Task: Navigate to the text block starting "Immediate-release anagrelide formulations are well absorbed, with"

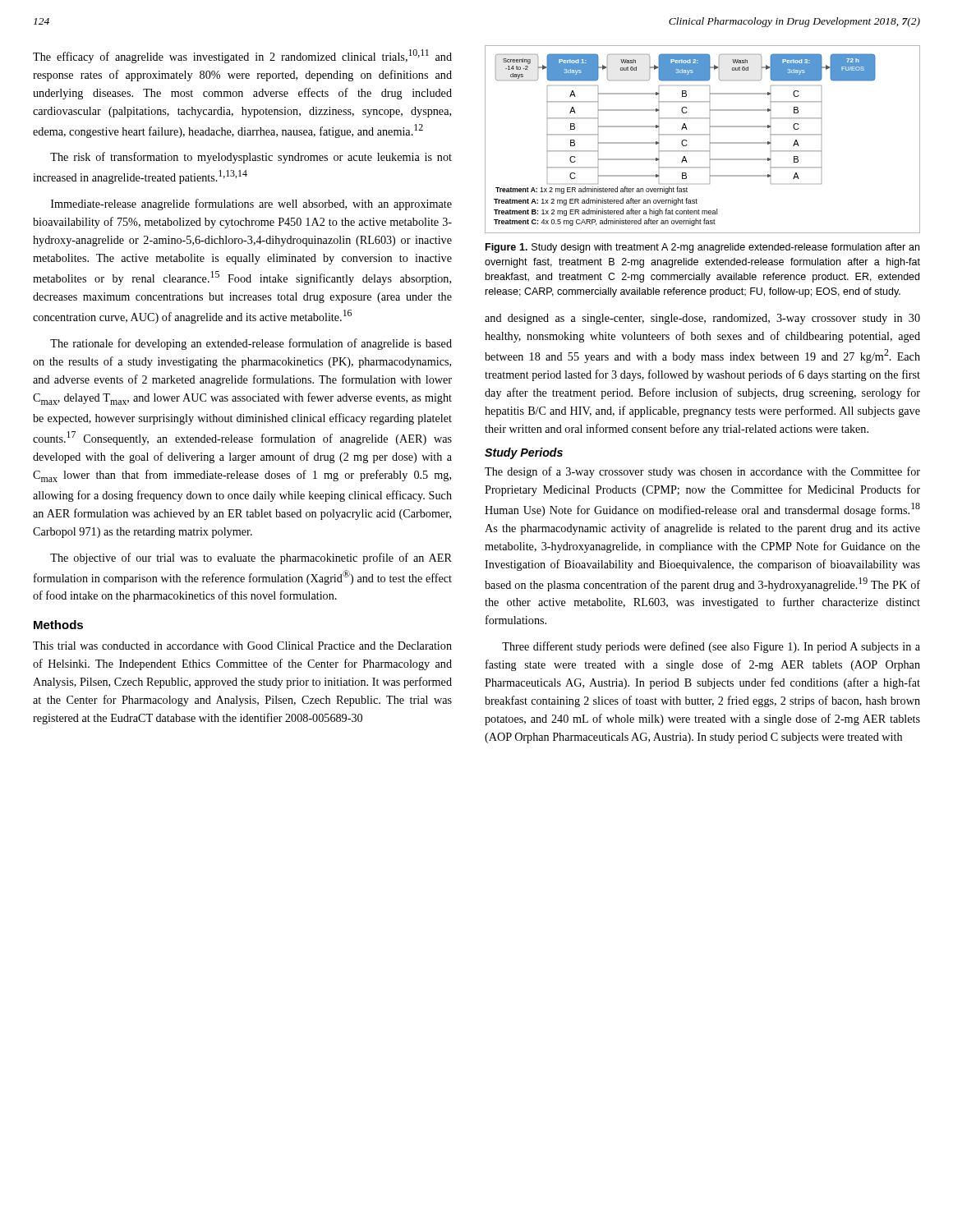Action: 242,260
